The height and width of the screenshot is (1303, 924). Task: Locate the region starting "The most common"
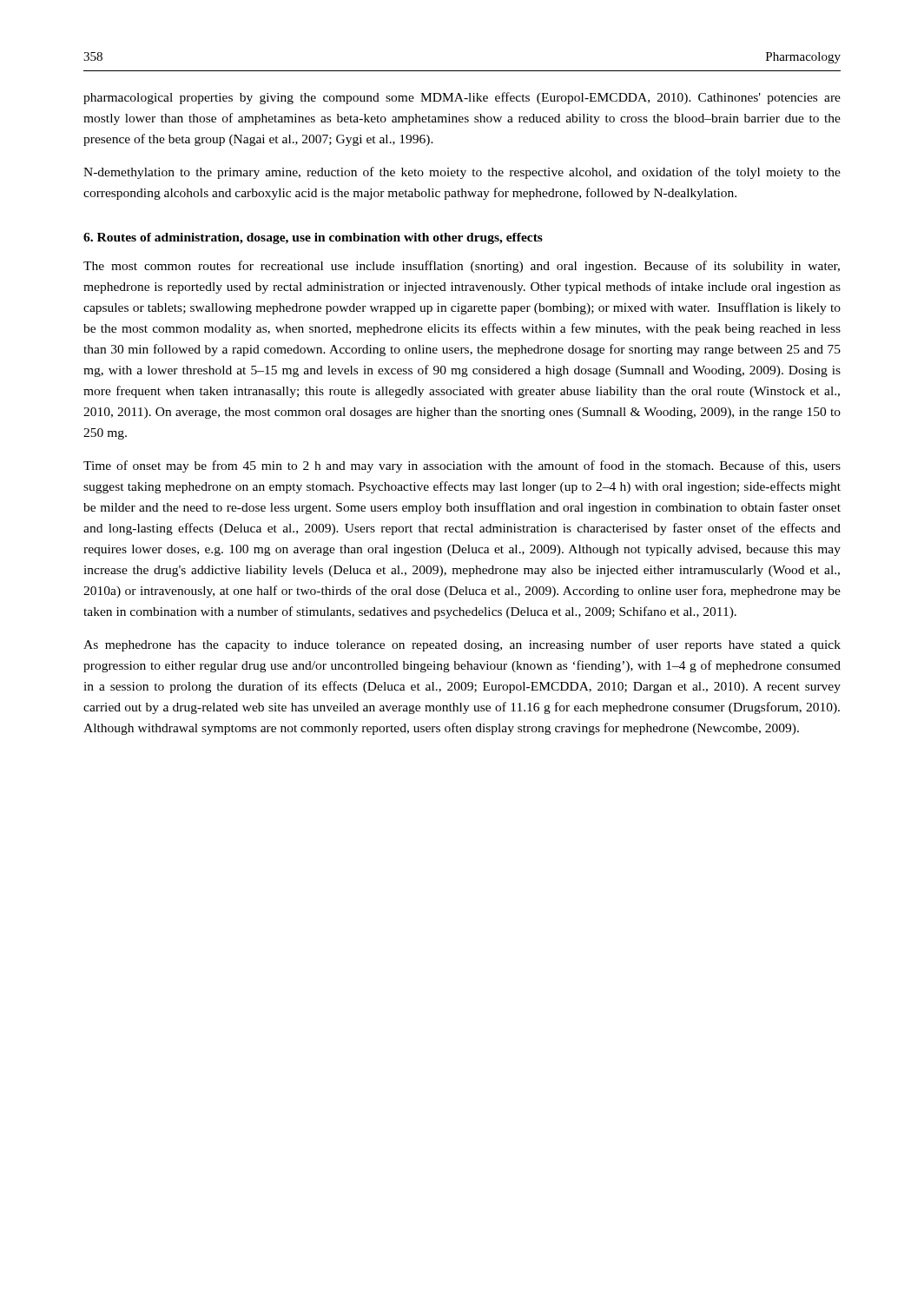coord(462,349)
